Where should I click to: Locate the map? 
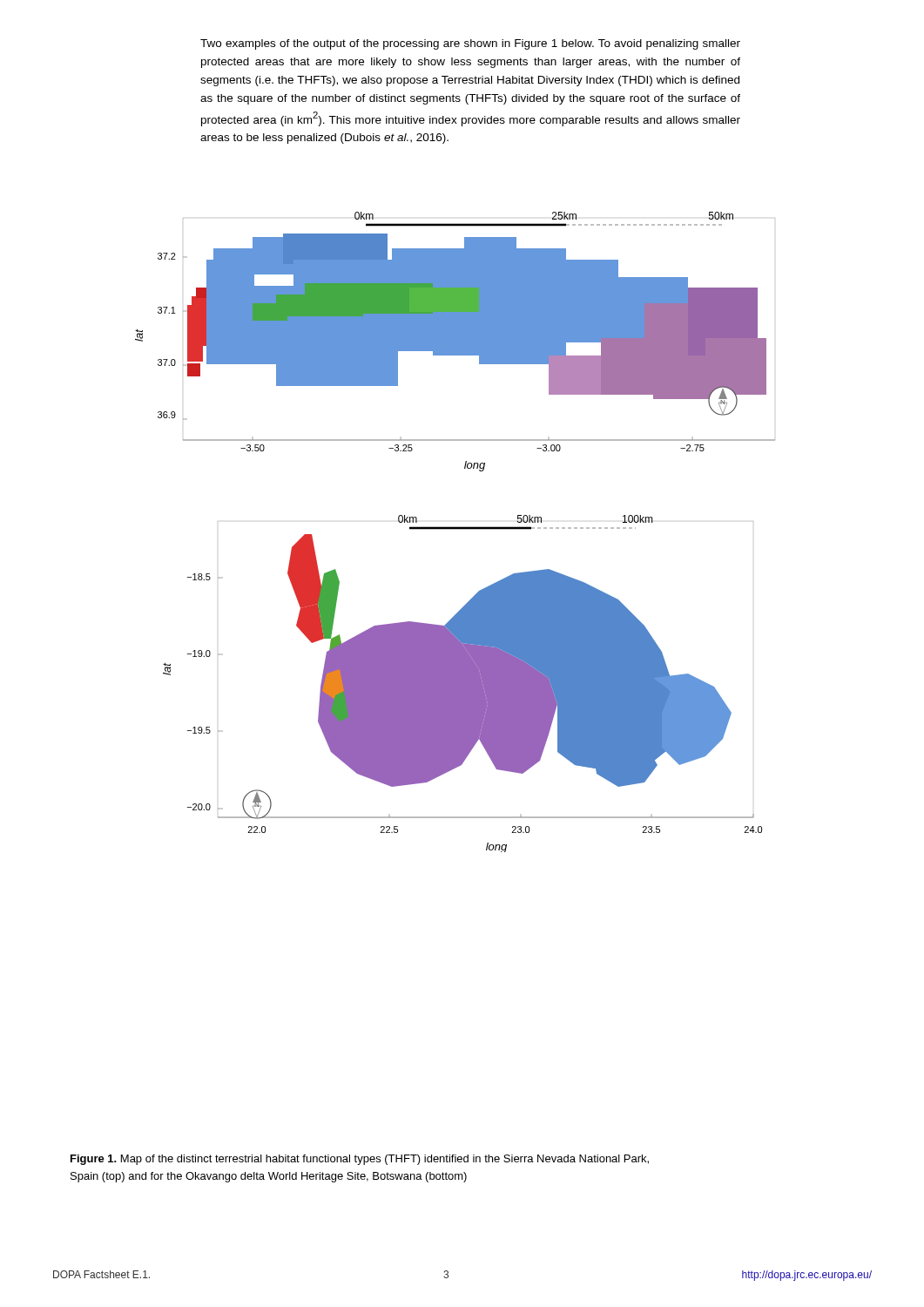[462, 526]
